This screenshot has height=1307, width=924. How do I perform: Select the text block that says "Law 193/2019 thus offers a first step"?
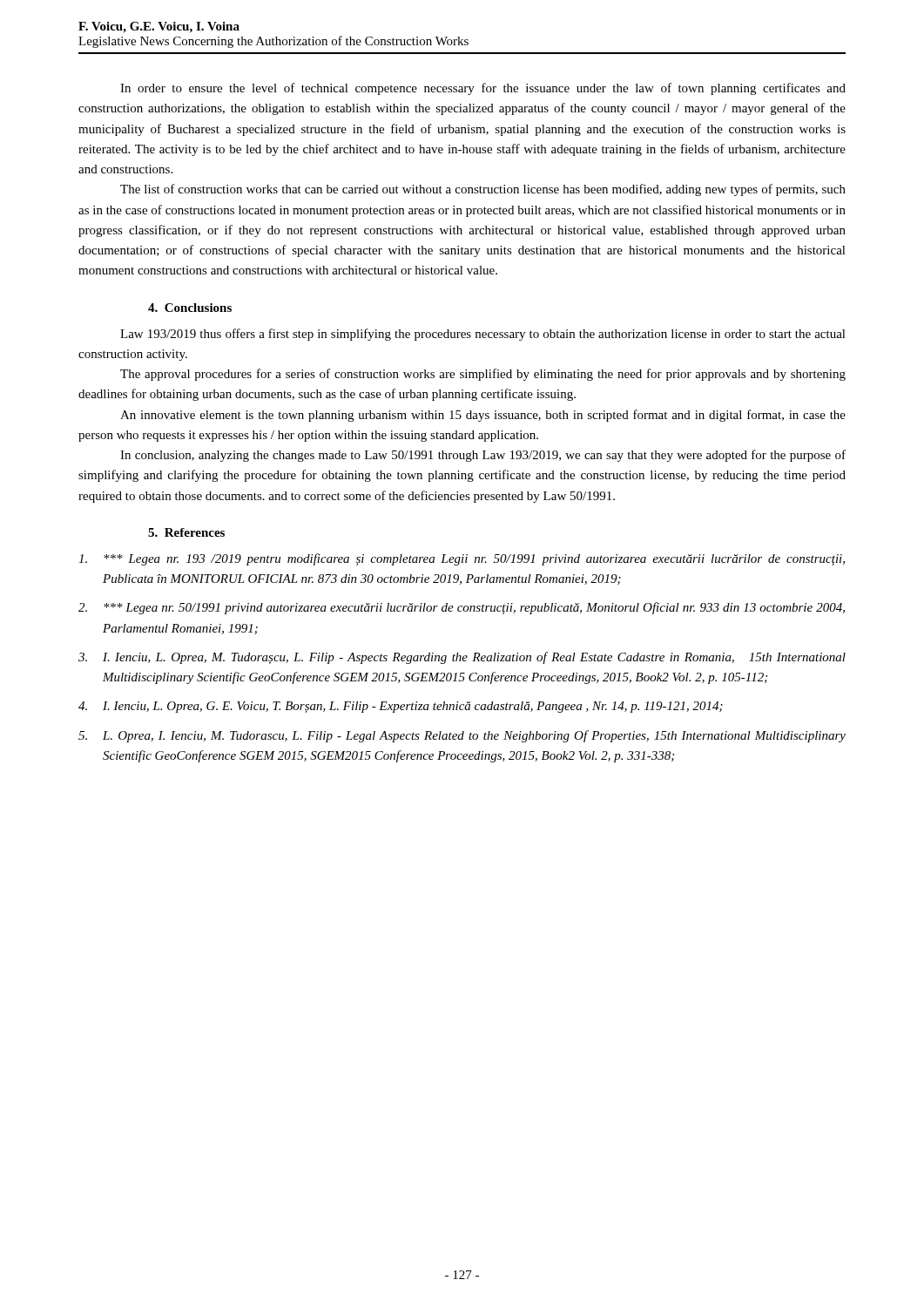(x=462, y=344)
